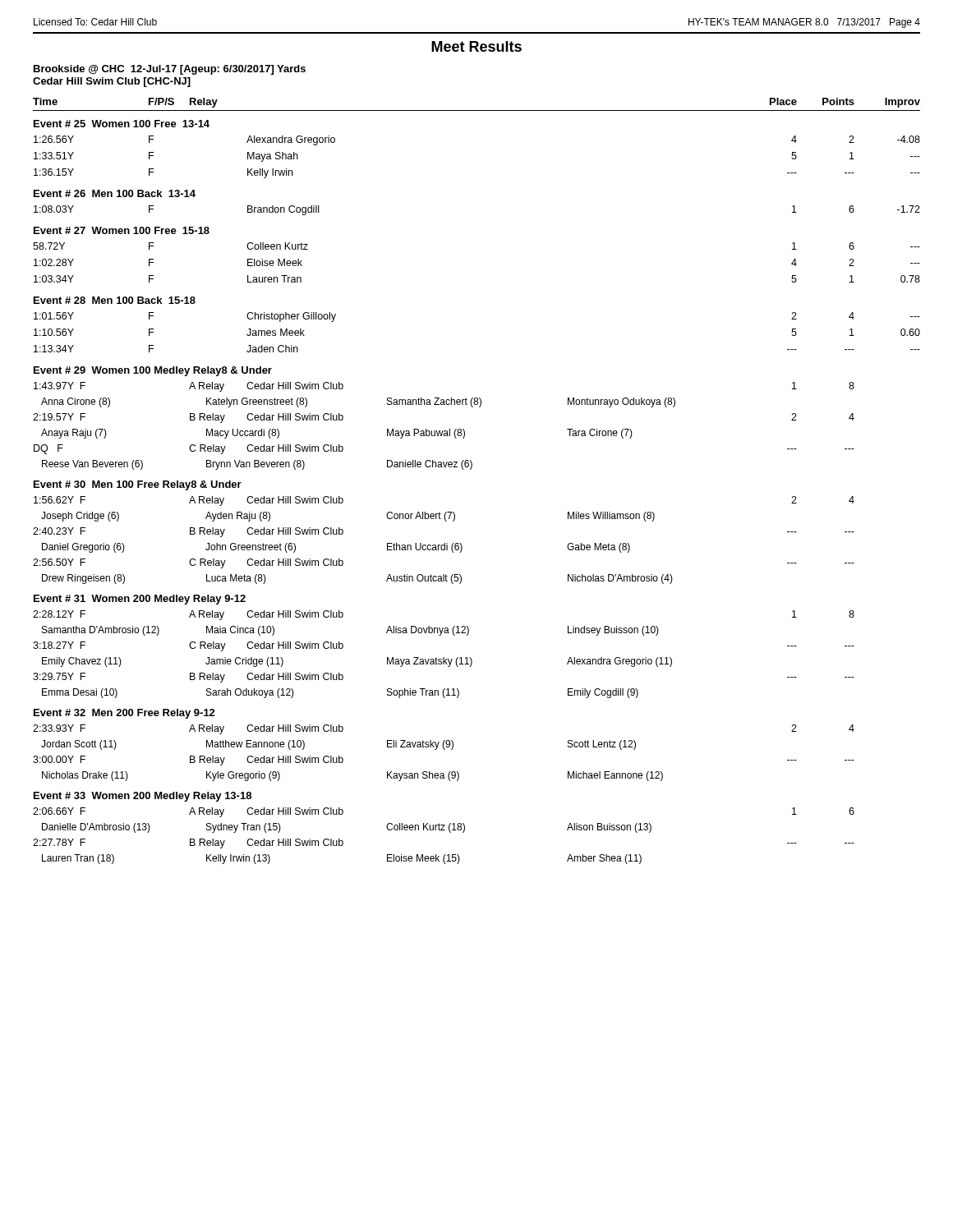The height and width of the screenshot is (1232, 953).
Task: Point to the section header beginning "Event # 30 Men 100"
Action: coord(137,484)
